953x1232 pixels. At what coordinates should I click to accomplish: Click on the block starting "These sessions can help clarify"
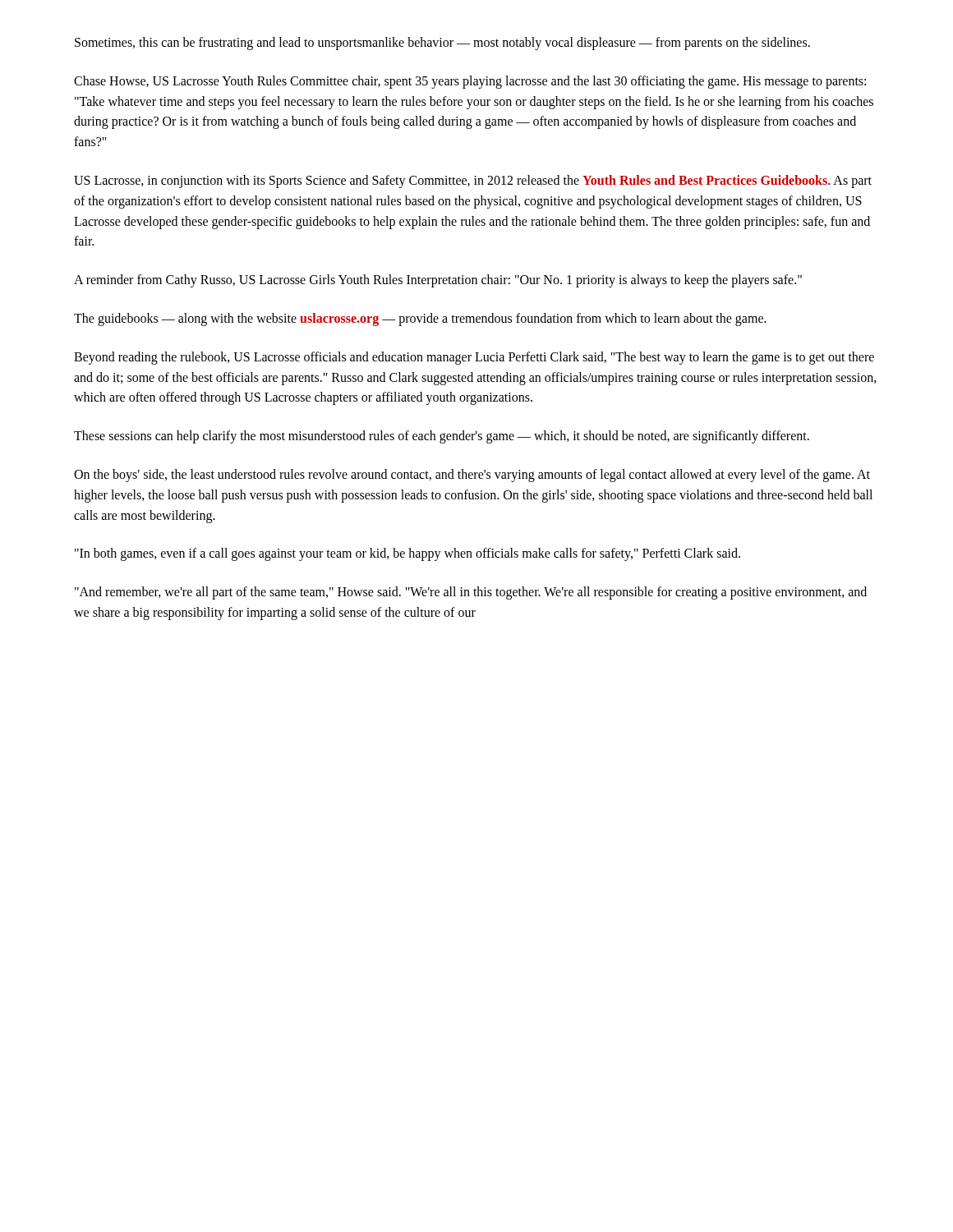[x=442, y=436]
